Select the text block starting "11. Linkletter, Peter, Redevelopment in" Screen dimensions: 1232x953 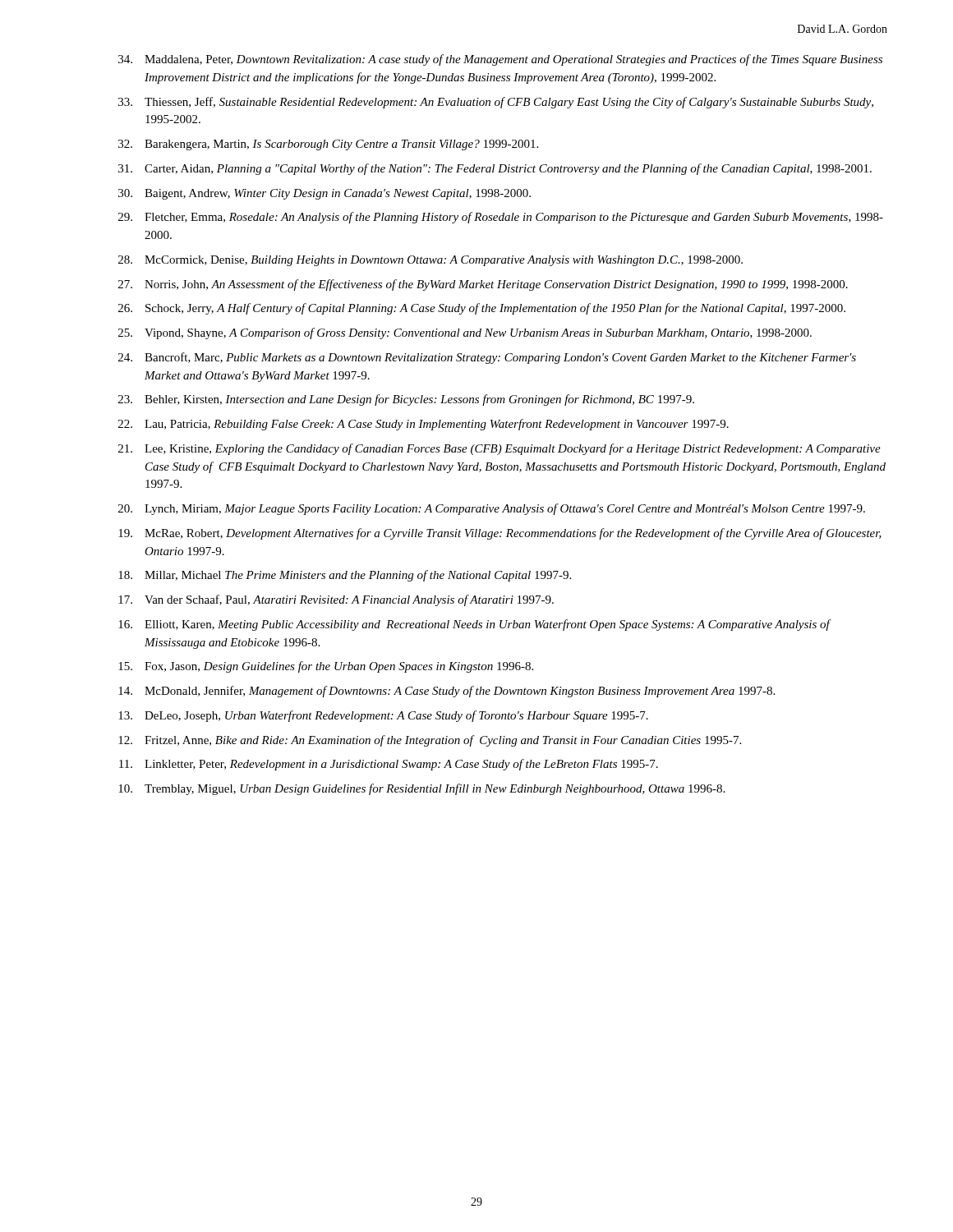point(489,765)
